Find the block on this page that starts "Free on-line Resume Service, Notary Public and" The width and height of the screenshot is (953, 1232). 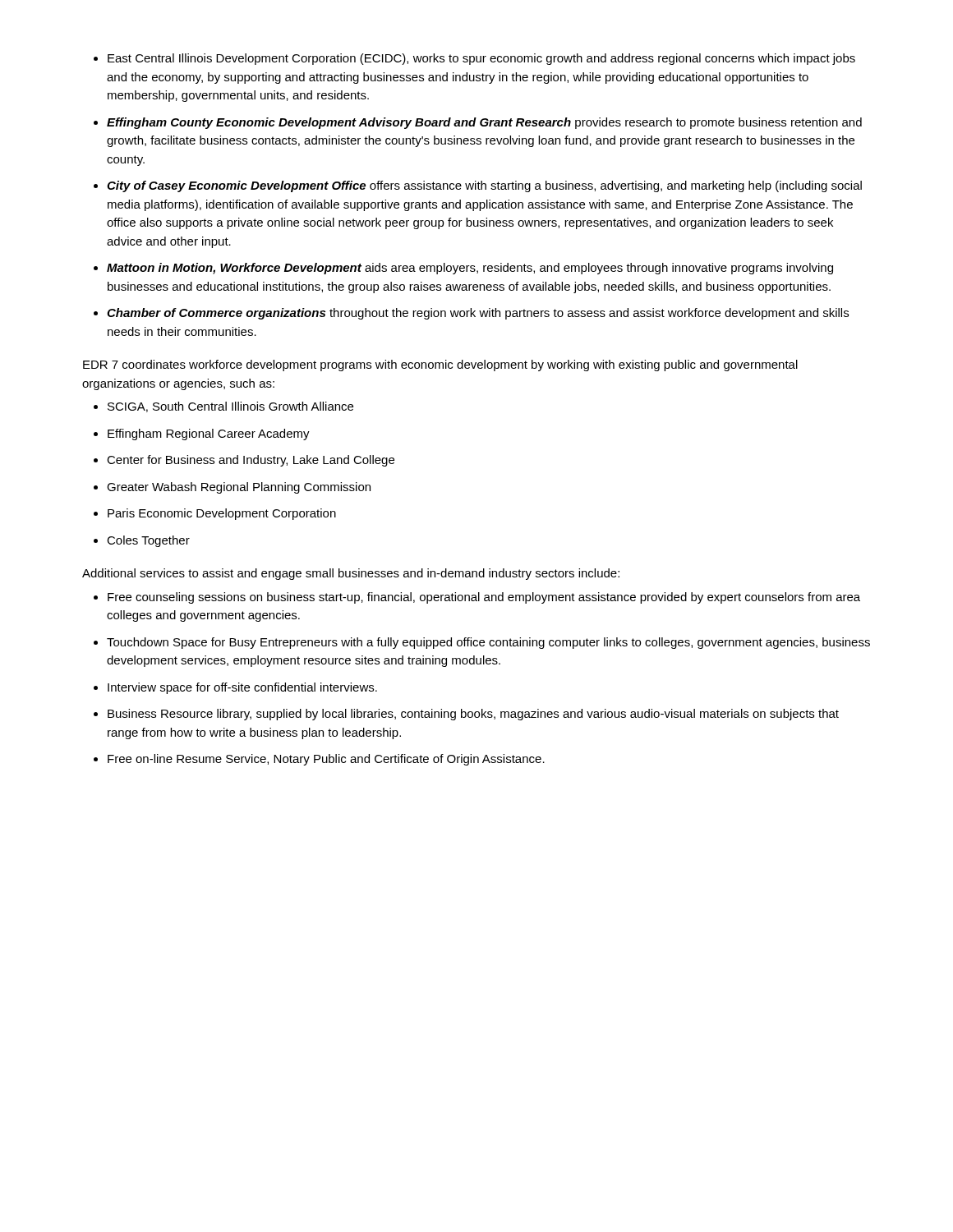click(x=489, y=759)
